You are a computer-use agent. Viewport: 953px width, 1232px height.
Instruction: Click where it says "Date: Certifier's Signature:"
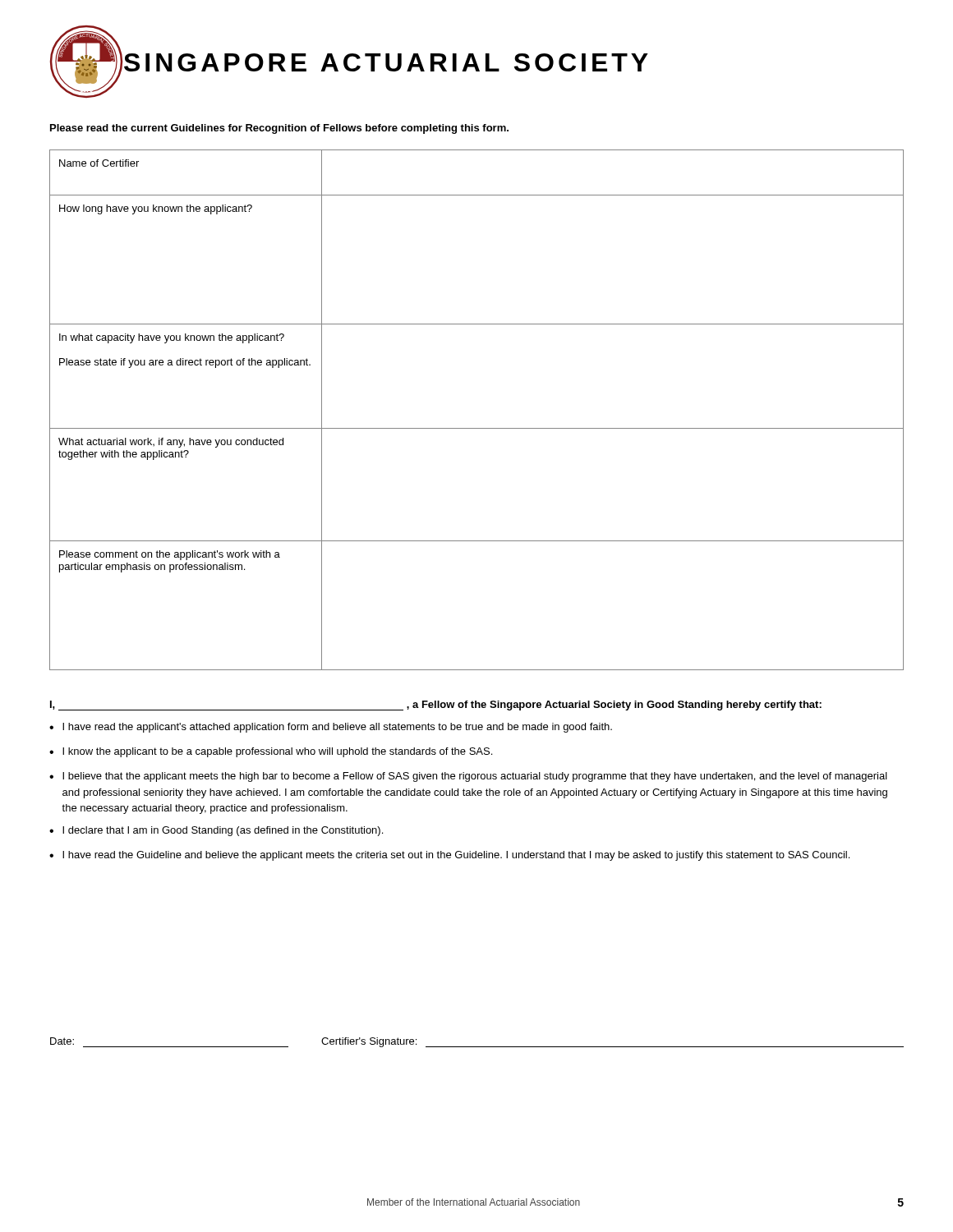(476, 1041)
